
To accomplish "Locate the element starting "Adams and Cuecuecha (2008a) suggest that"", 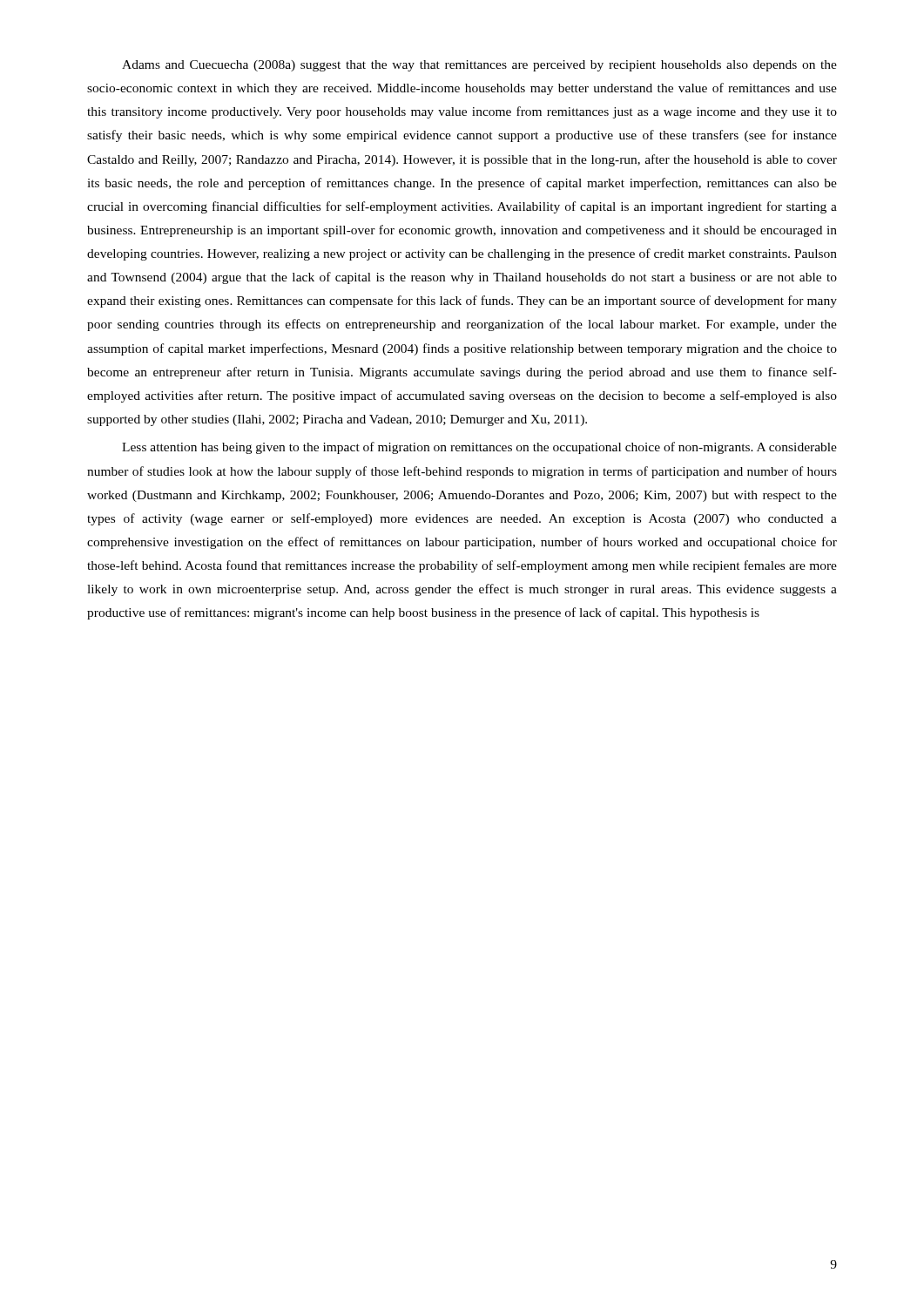I will tap(462, 241).
